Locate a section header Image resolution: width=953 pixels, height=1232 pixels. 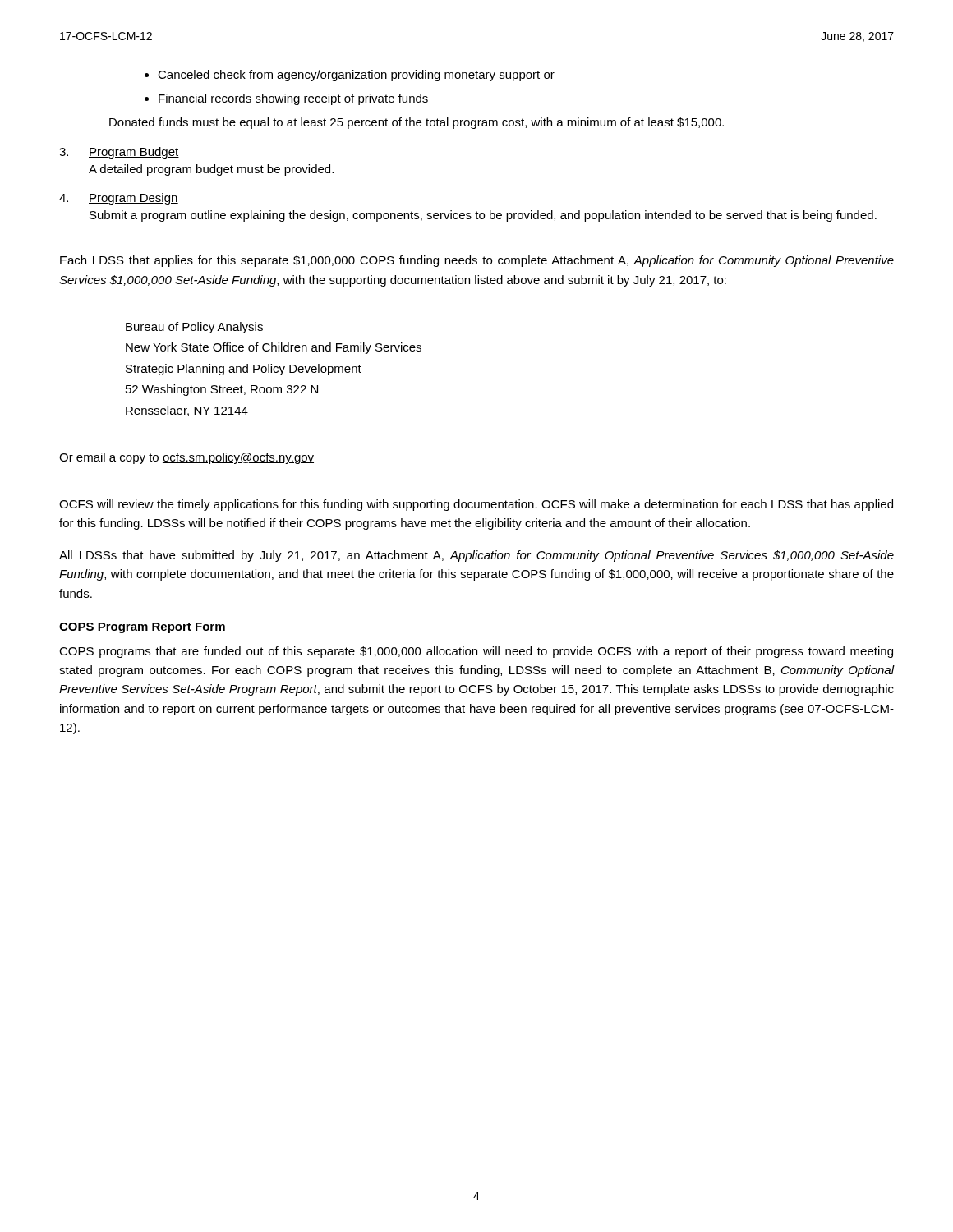point(476,626)
